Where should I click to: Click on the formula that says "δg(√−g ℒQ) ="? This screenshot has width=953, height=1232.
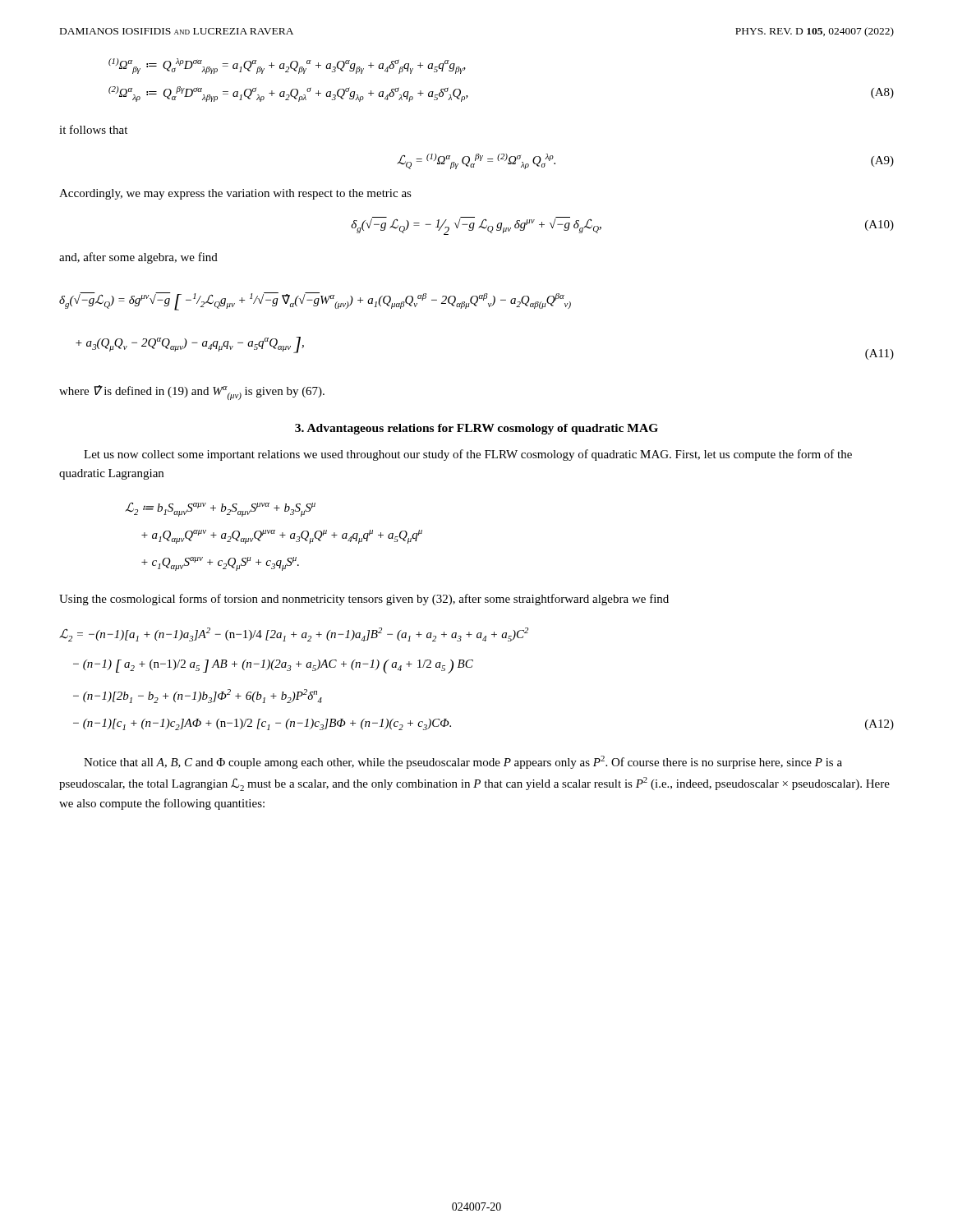[476, 224]
